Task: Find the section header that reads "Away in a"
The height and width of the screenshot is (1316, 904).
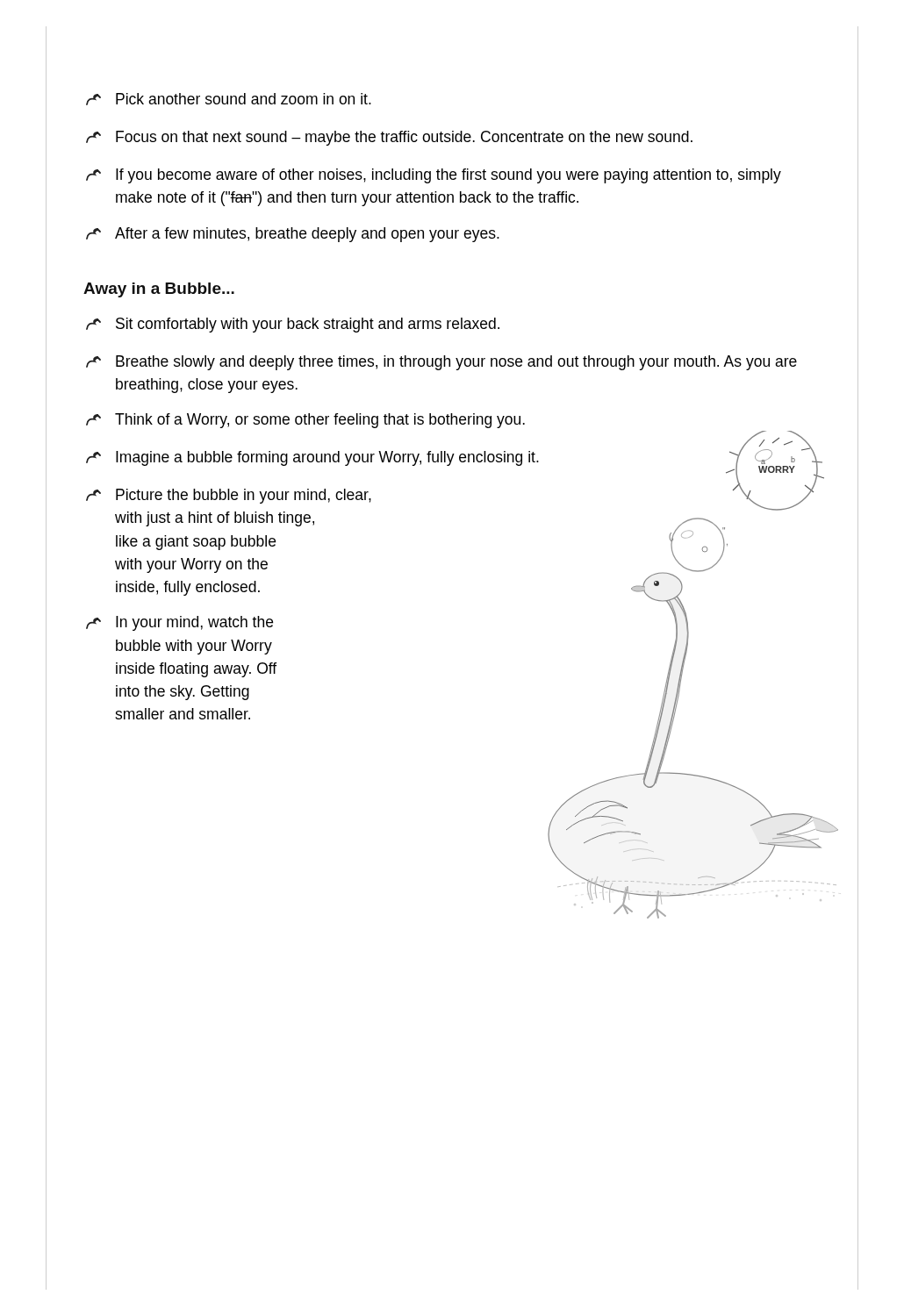Action: pos(159,288)
